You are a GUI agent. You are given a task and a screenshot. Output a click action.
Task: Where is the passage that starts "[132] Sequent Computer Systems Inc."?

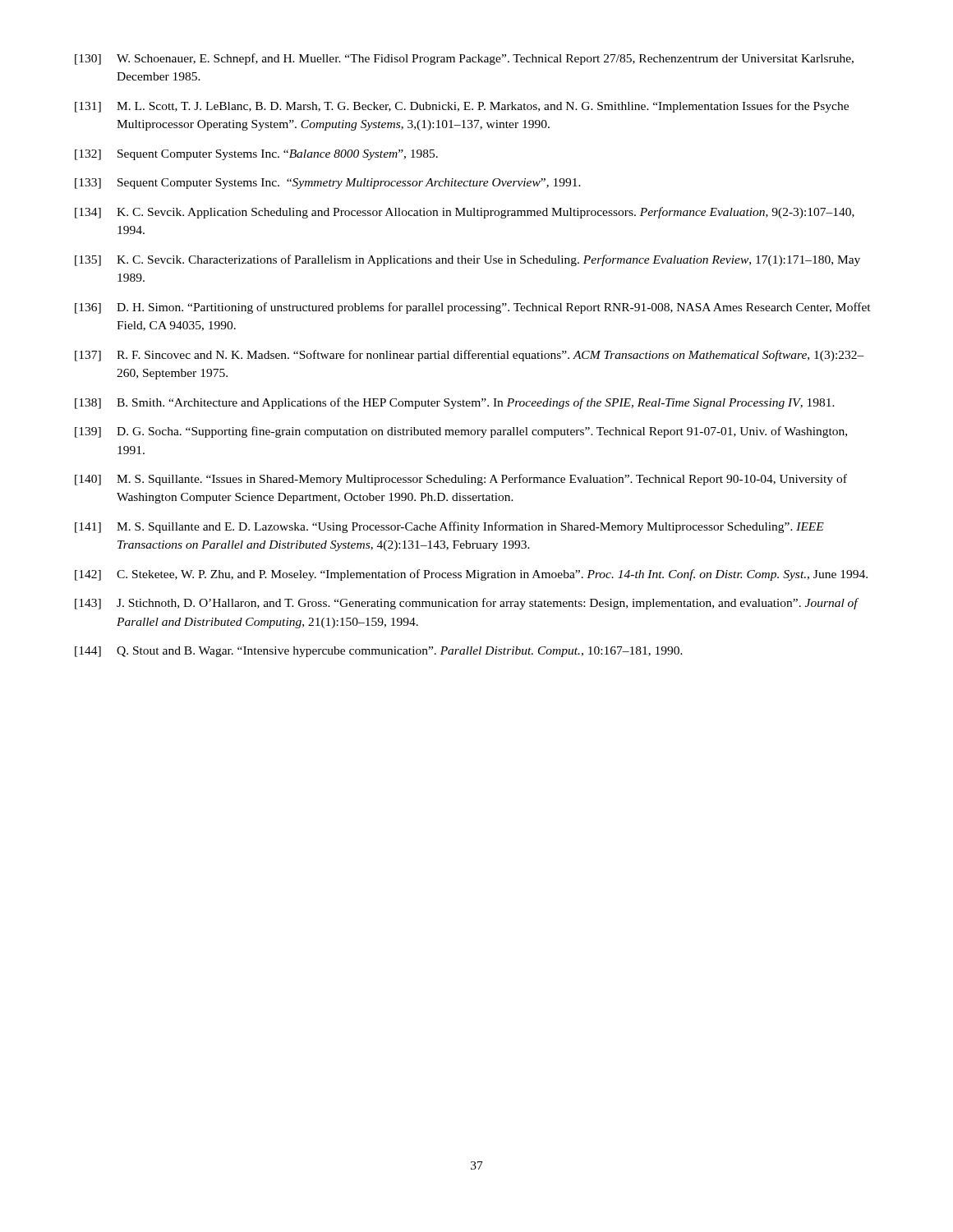[256, 155]
